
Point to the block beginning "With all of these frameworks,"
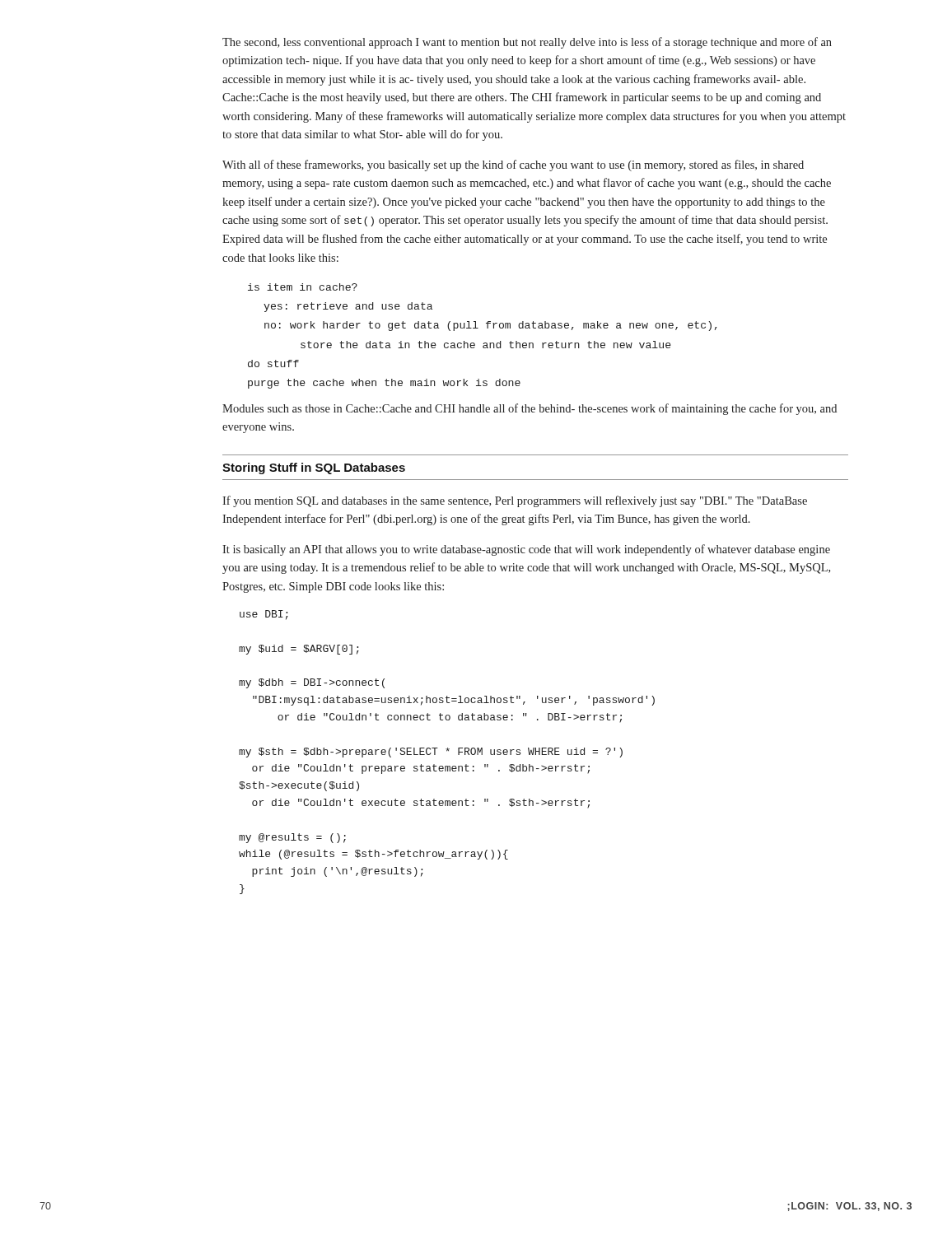[527, 211]
